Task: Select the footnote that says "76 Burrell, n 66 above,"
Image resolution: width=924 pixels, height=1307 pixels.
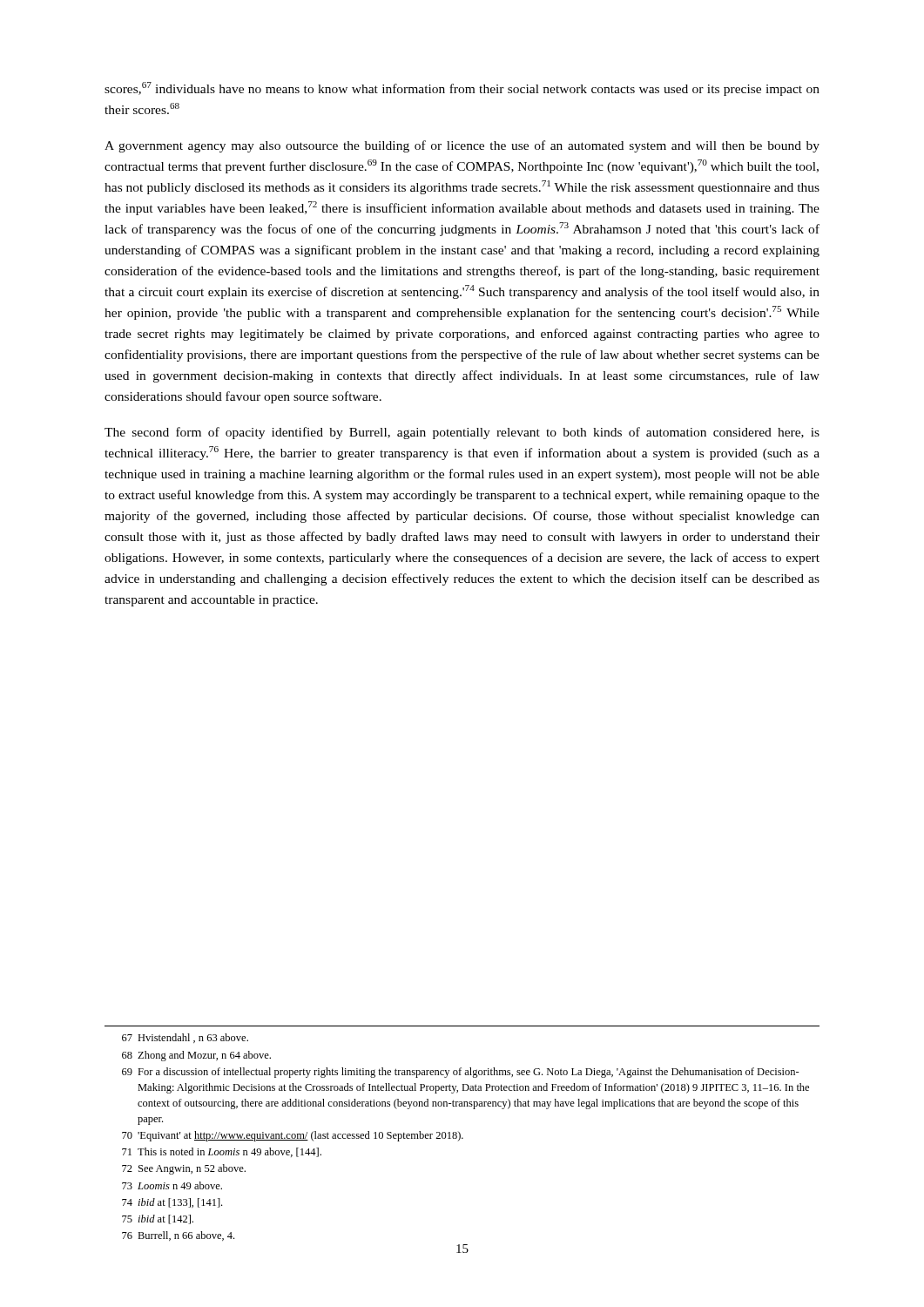Action: (462, 1235)
